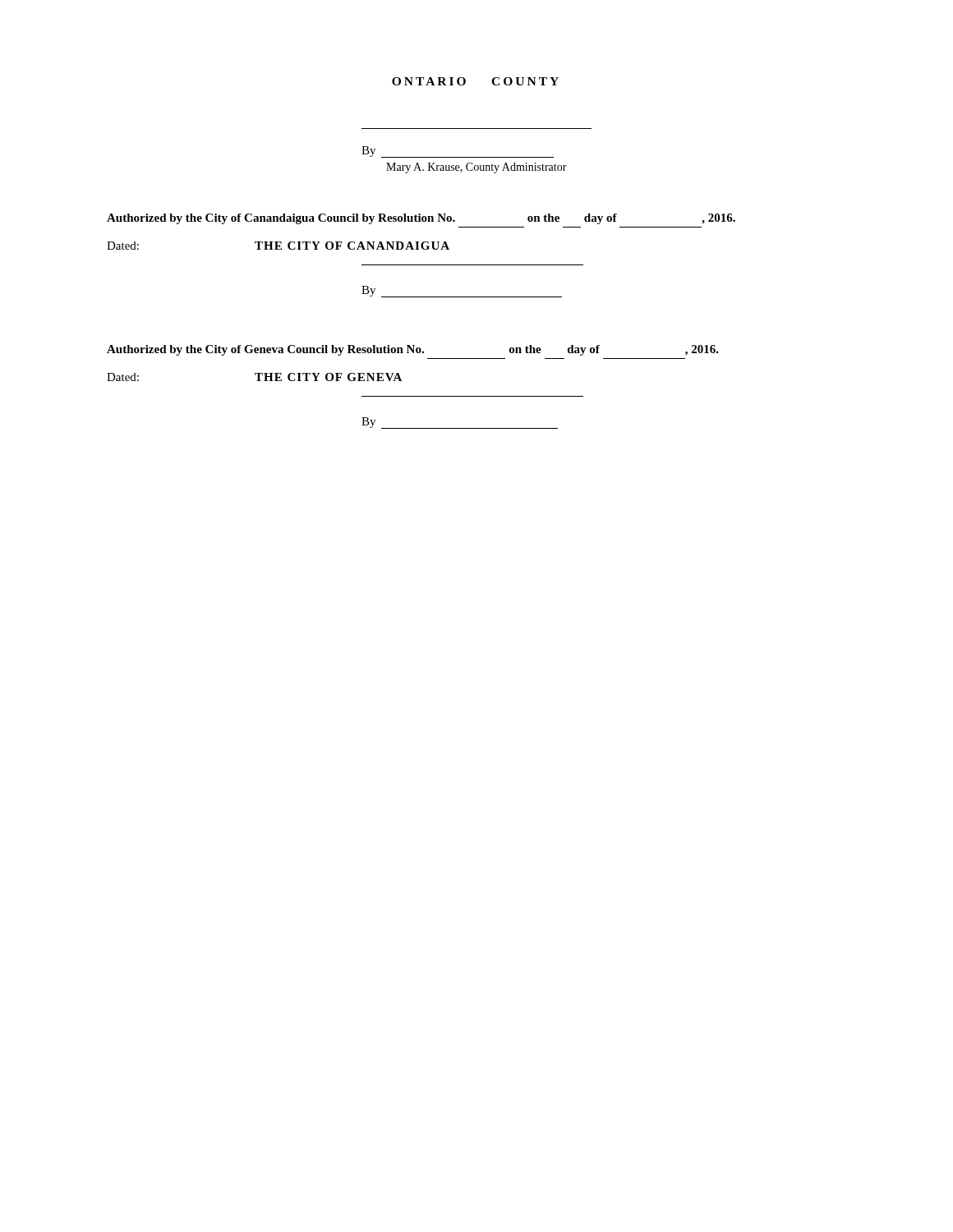The width and height of the screenshot is (953, 1232).
Task: Click where it says "ONTARIO COUNTY"
Action: pos(476,81)
